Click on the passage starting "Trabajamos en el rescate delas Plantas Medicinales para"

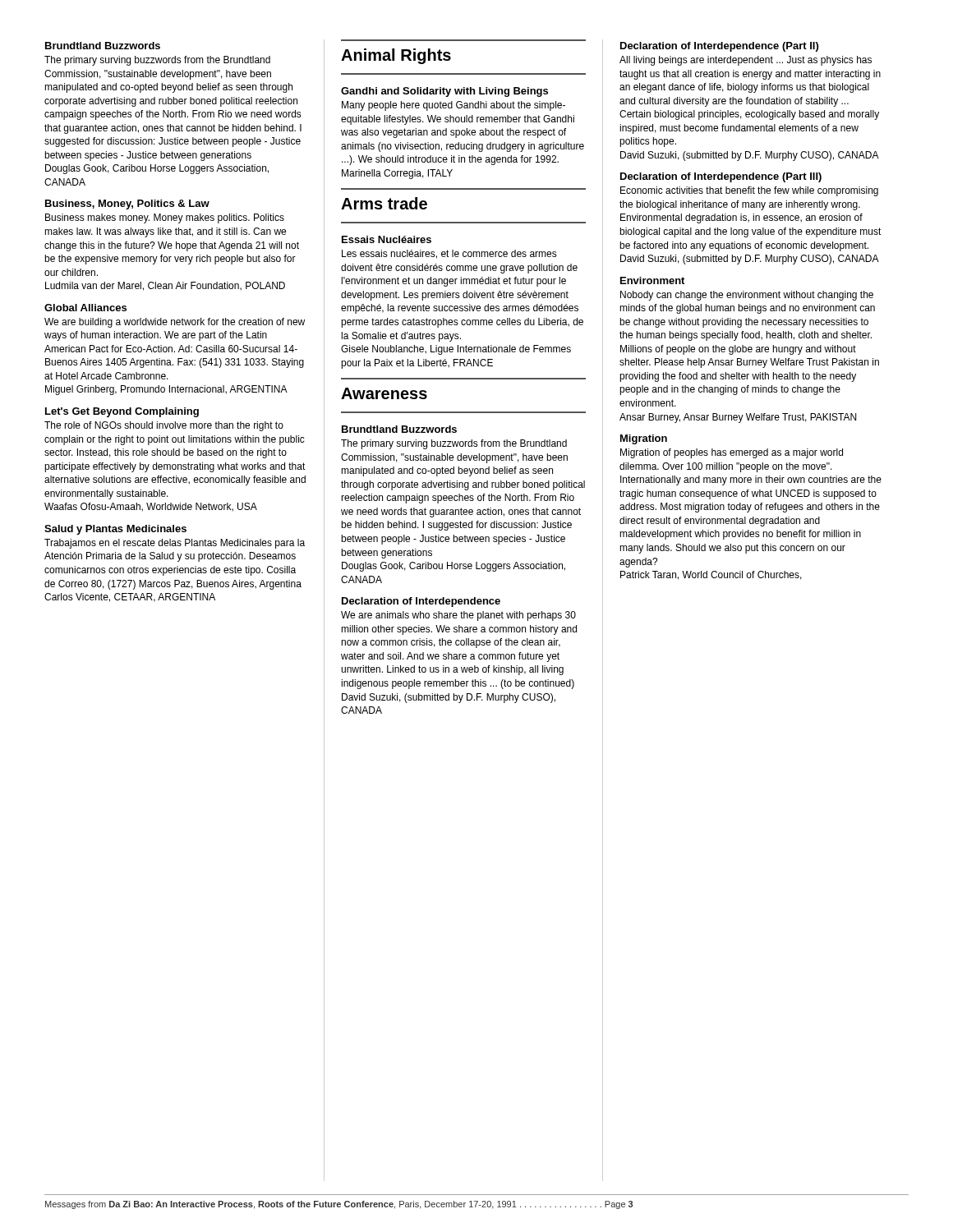[177, 570]
